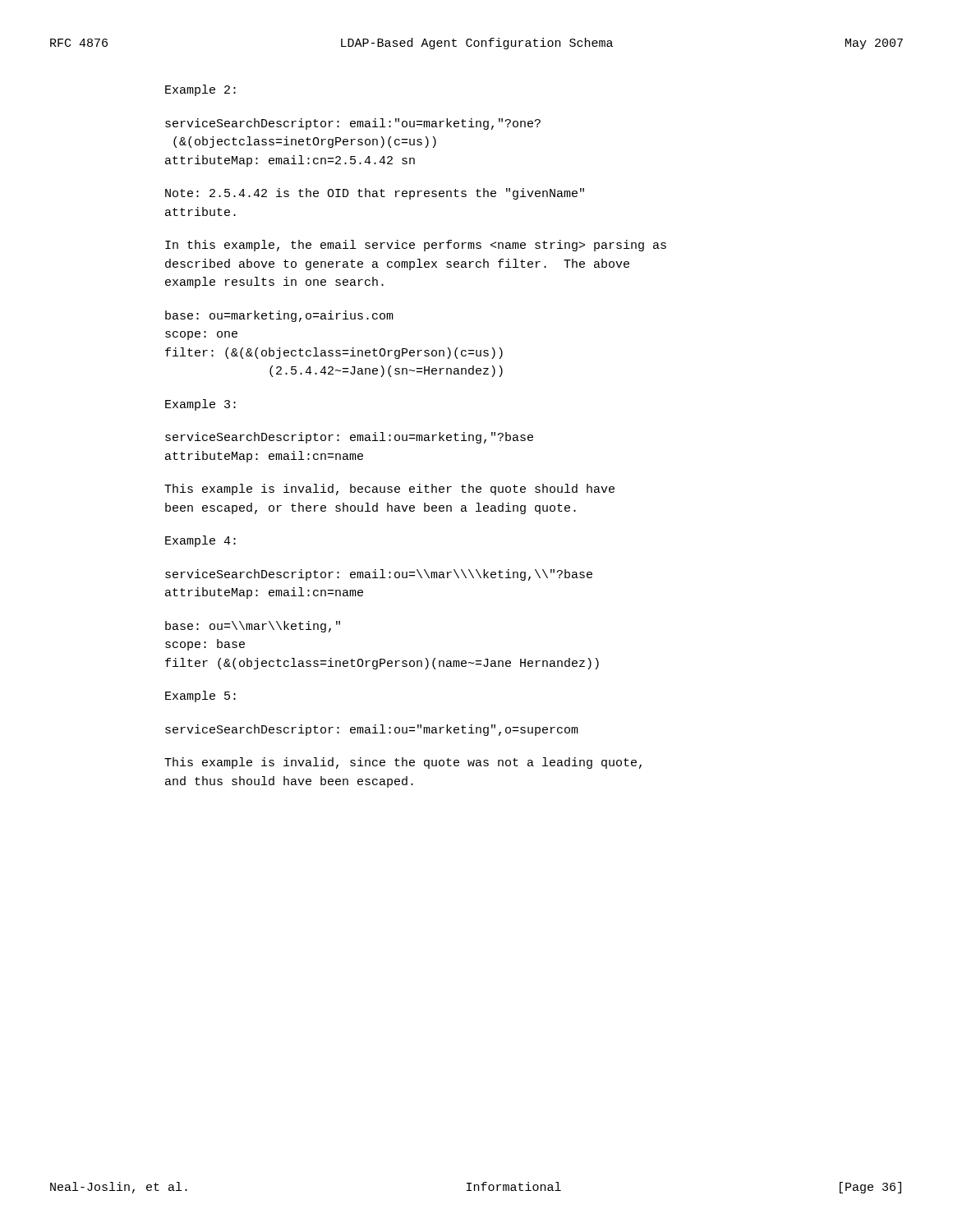
Task: Click on the text block containing "Note: 2.5.4.42 is the OID"
Action: 375,203
